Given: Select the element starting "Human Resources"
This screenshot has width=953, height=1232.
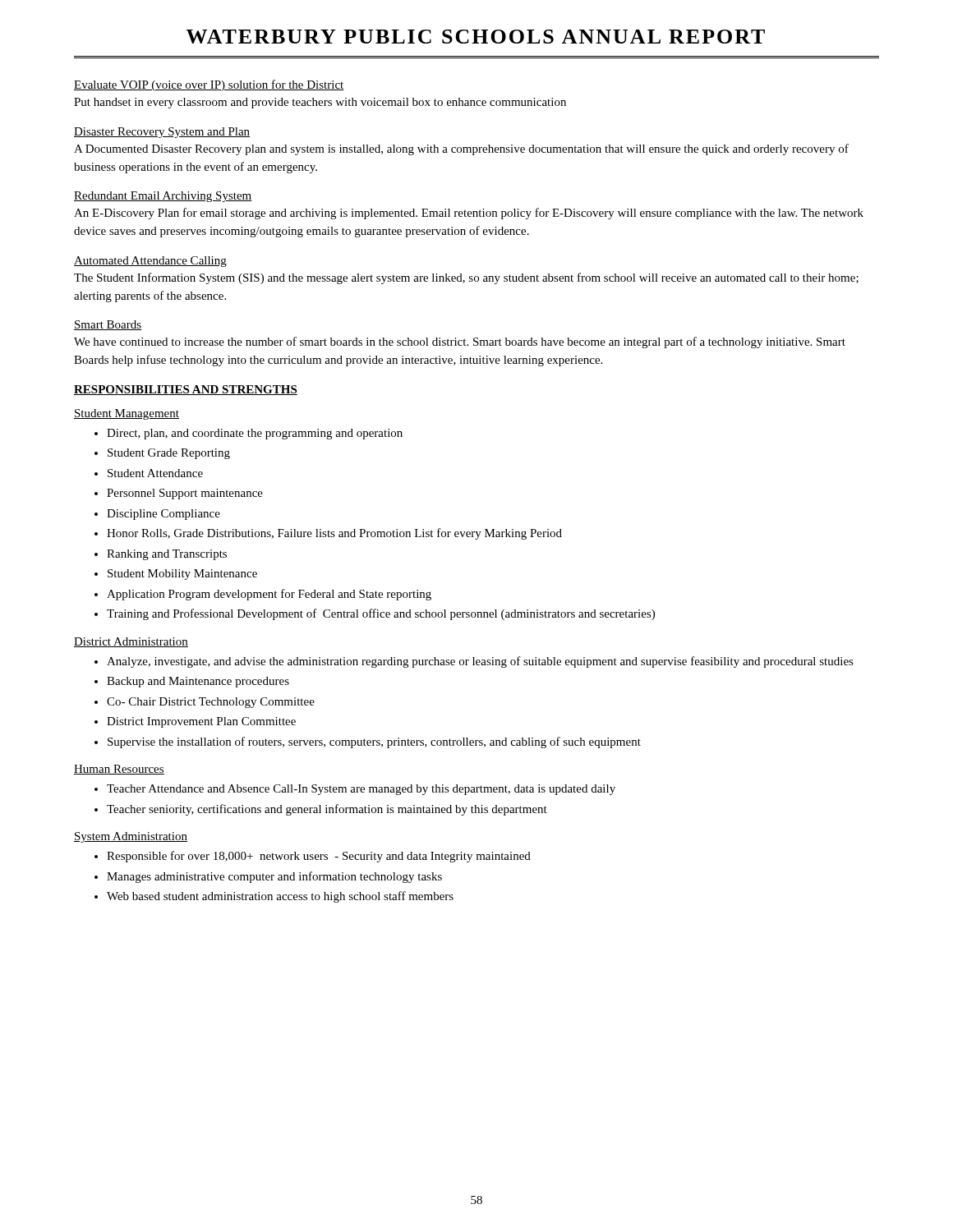Looking at the screenshot, I should tap(119, 770).
